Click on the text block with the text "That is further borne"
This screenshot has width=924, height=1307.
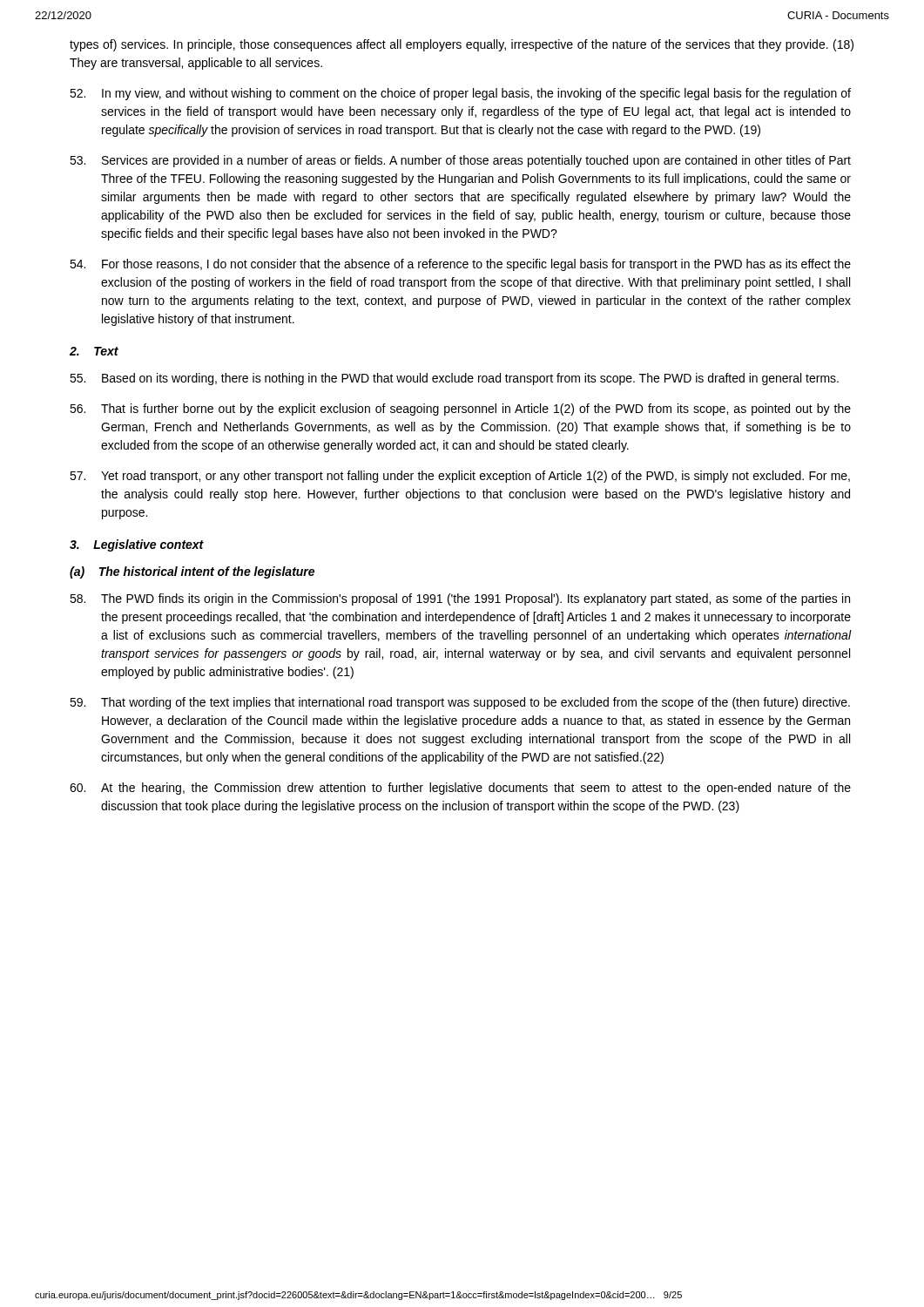(x=460, y=427)
